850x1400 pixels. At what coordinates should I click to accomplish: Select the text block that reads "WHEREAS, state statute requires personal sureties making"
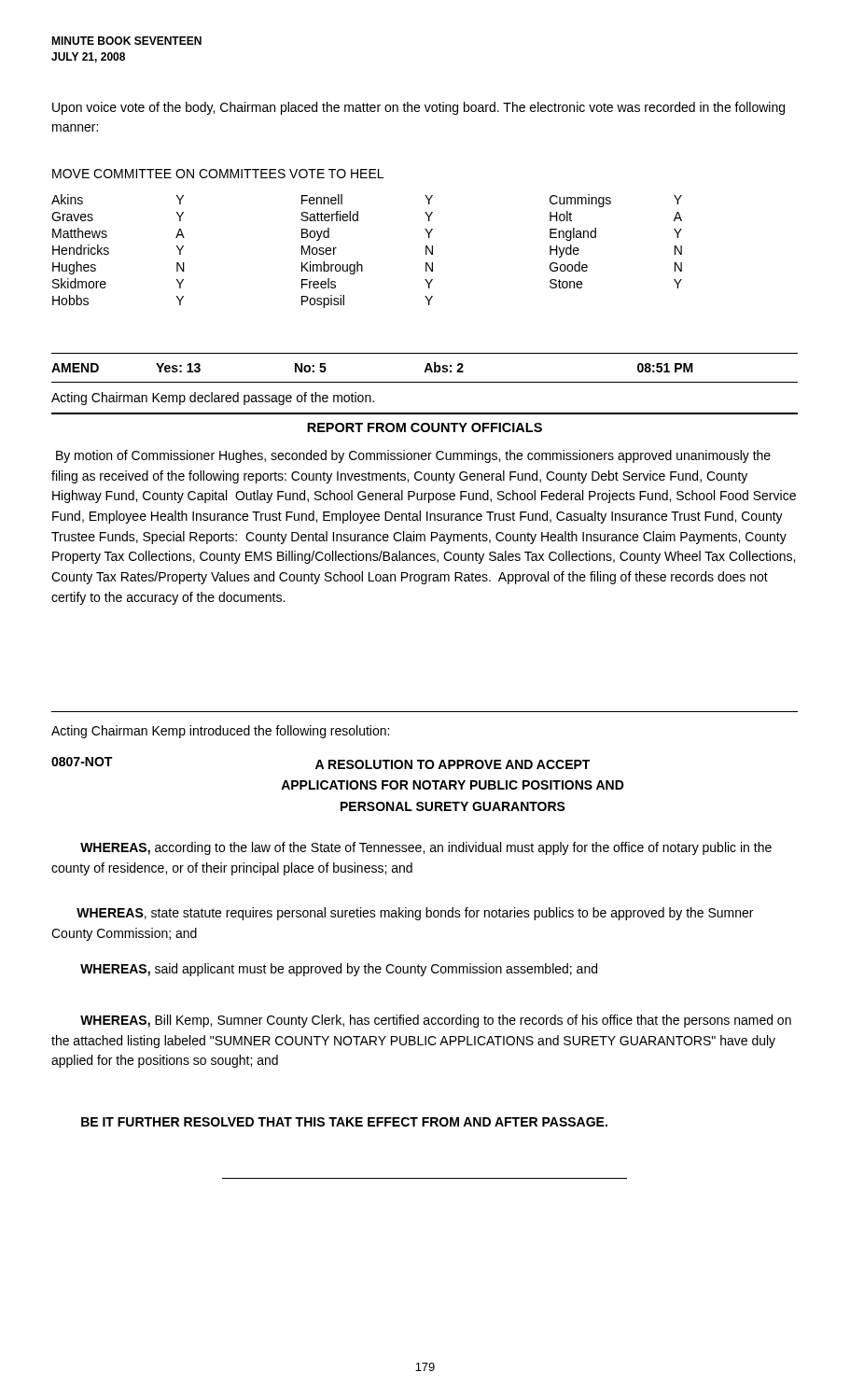point(402,923)
